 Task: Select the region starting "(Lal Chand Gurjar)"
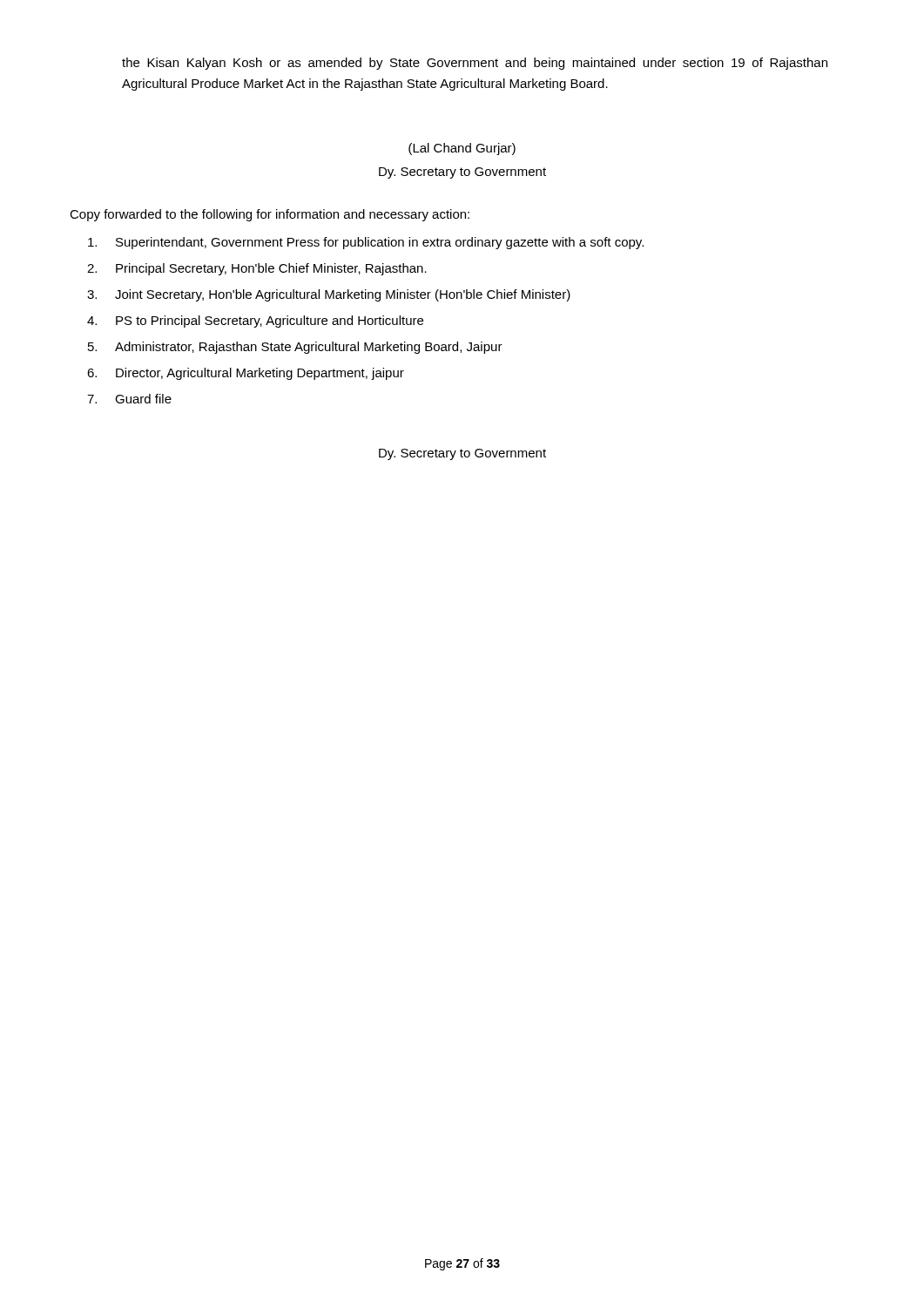(462, 159)
